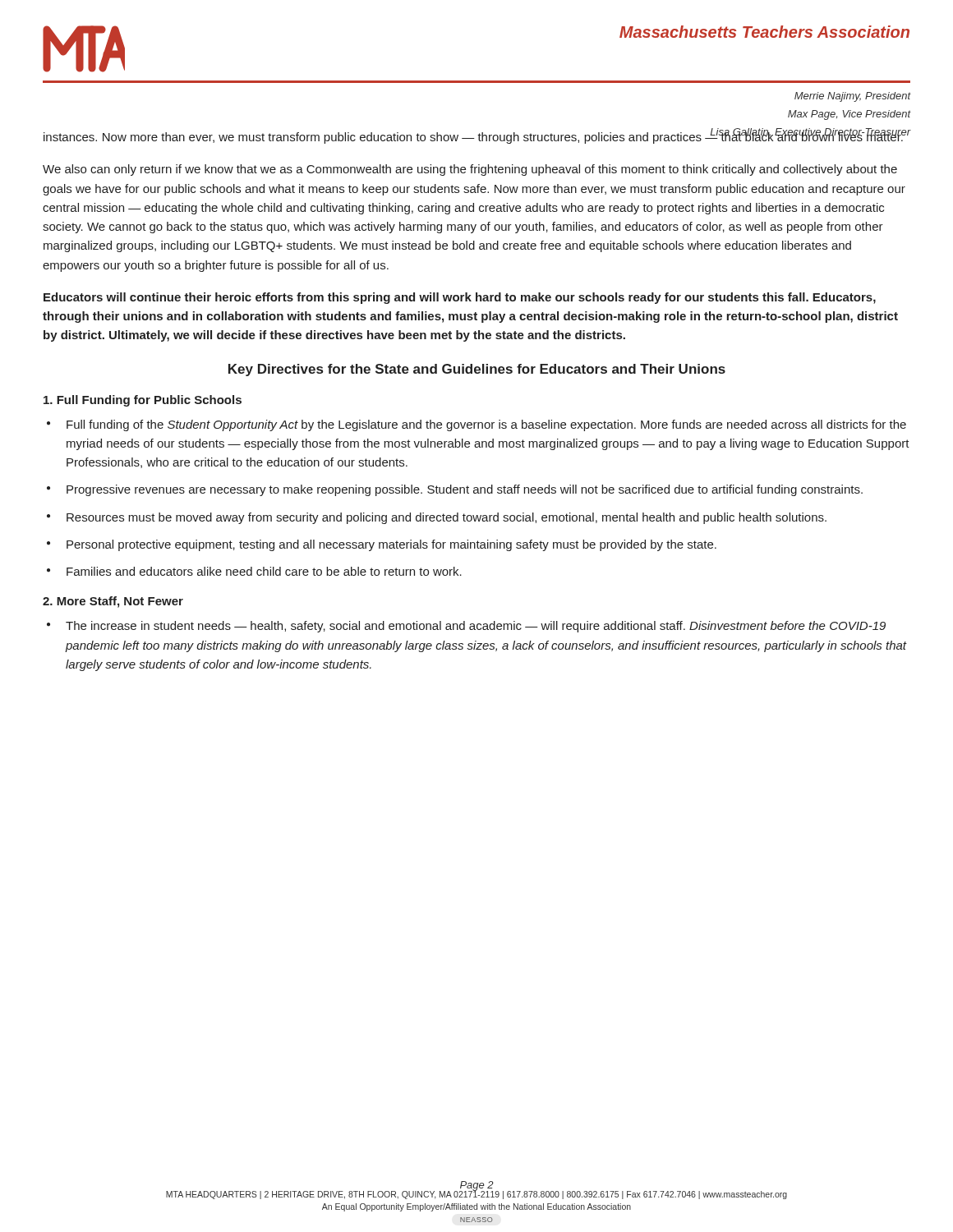Viewport: 953px width, 1232px height.
Task: Find the list item with the text "Resources must be moved away from security"
Action: (x=447, y=517)
